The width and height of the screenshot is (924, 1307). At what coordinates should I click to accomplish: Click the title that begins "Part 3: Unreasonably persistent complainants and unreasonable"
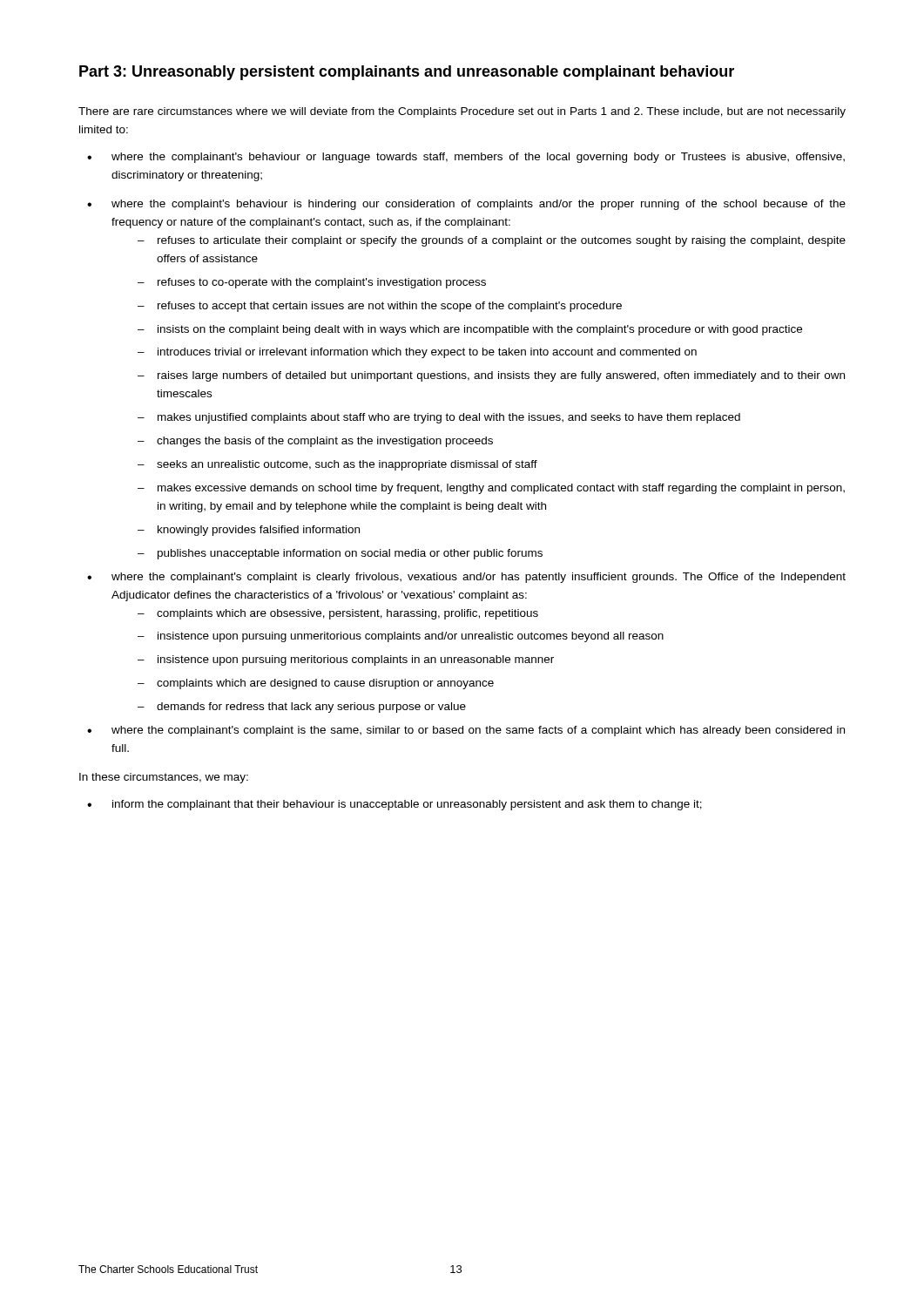click(406, 71)
